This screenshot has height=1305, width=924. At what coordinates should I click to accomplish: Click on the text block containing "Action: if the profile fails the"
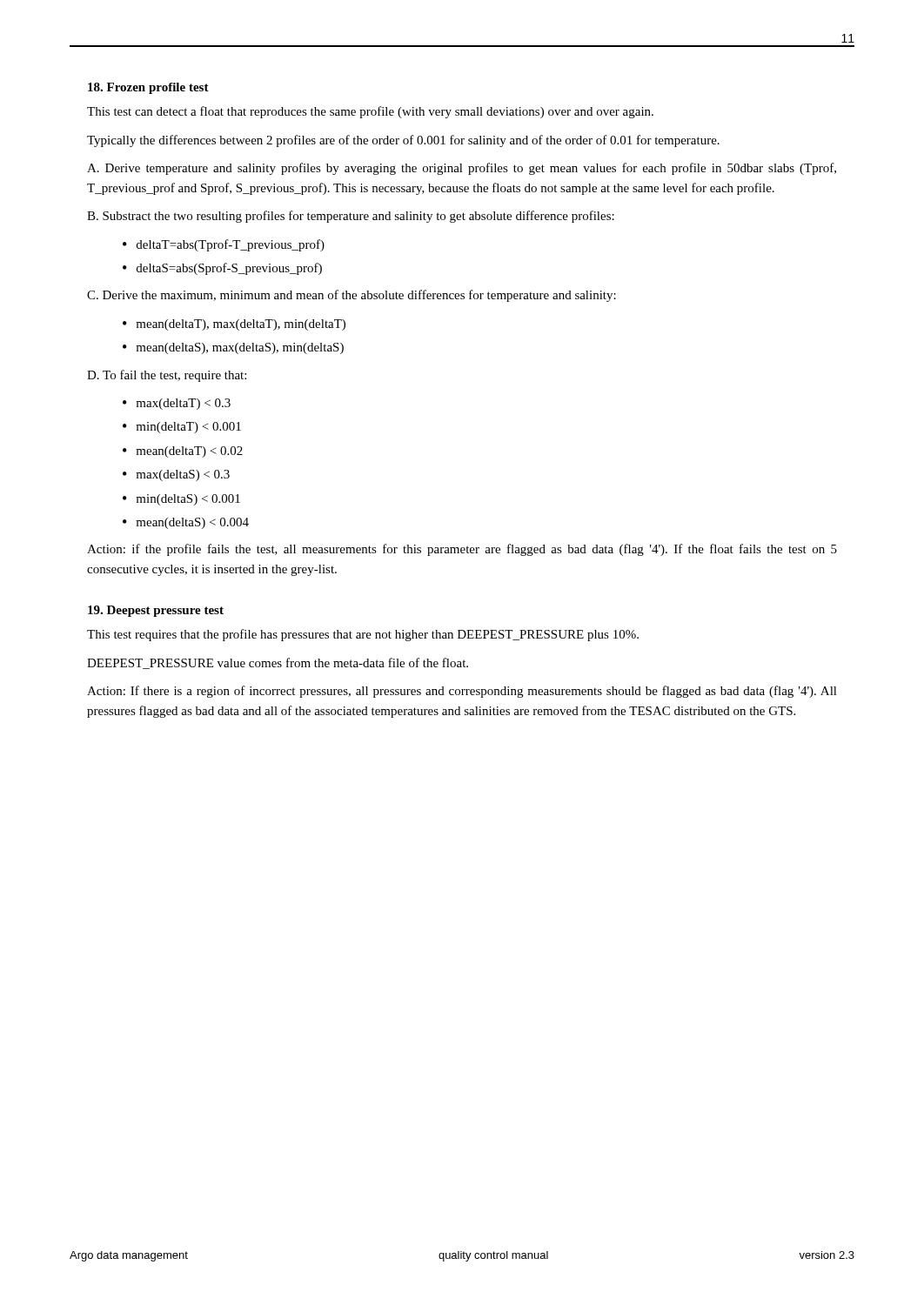[x=462, y=559]
